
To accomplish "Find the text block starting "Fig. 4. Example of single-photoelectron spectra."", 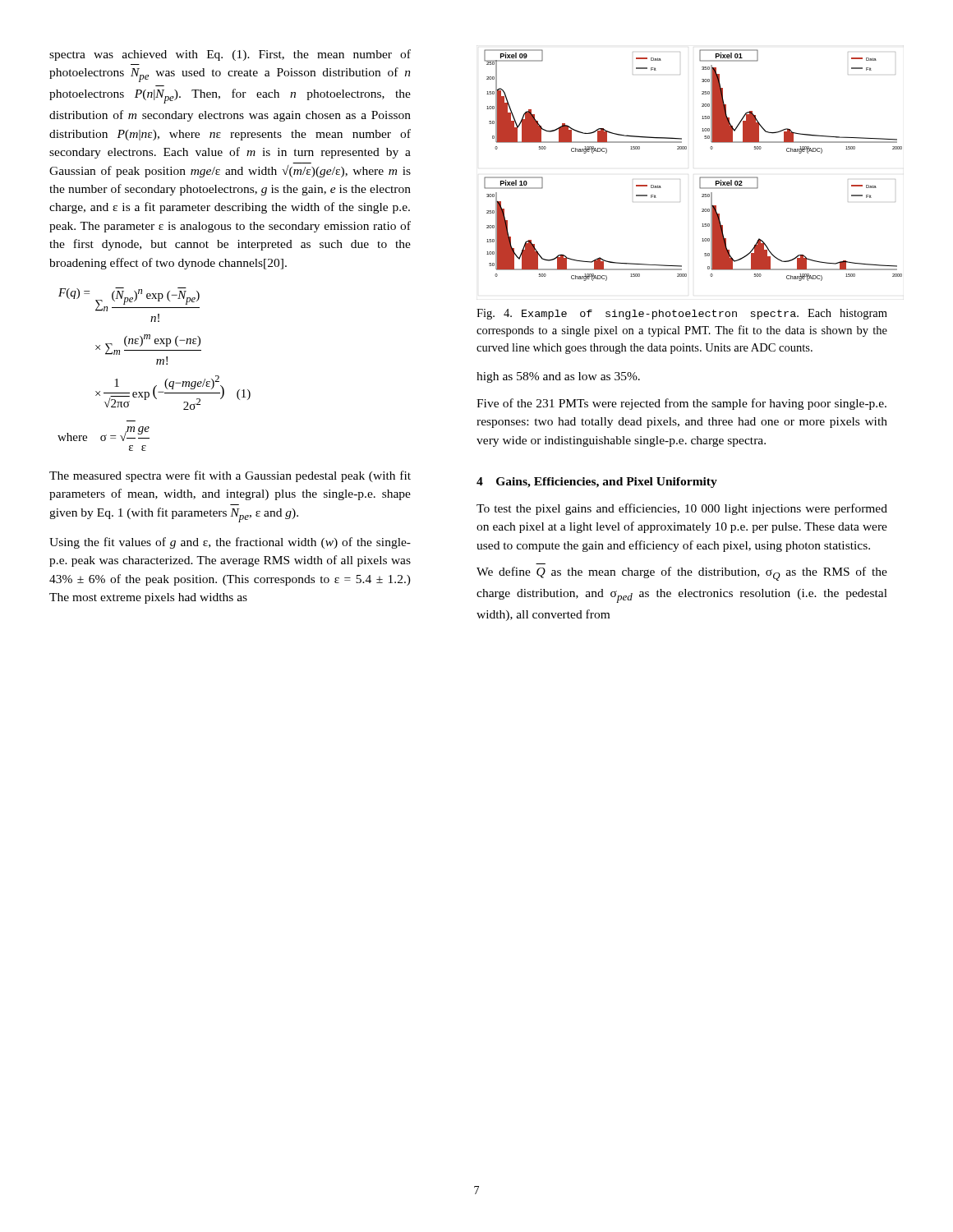I will [x=682, y=330].
